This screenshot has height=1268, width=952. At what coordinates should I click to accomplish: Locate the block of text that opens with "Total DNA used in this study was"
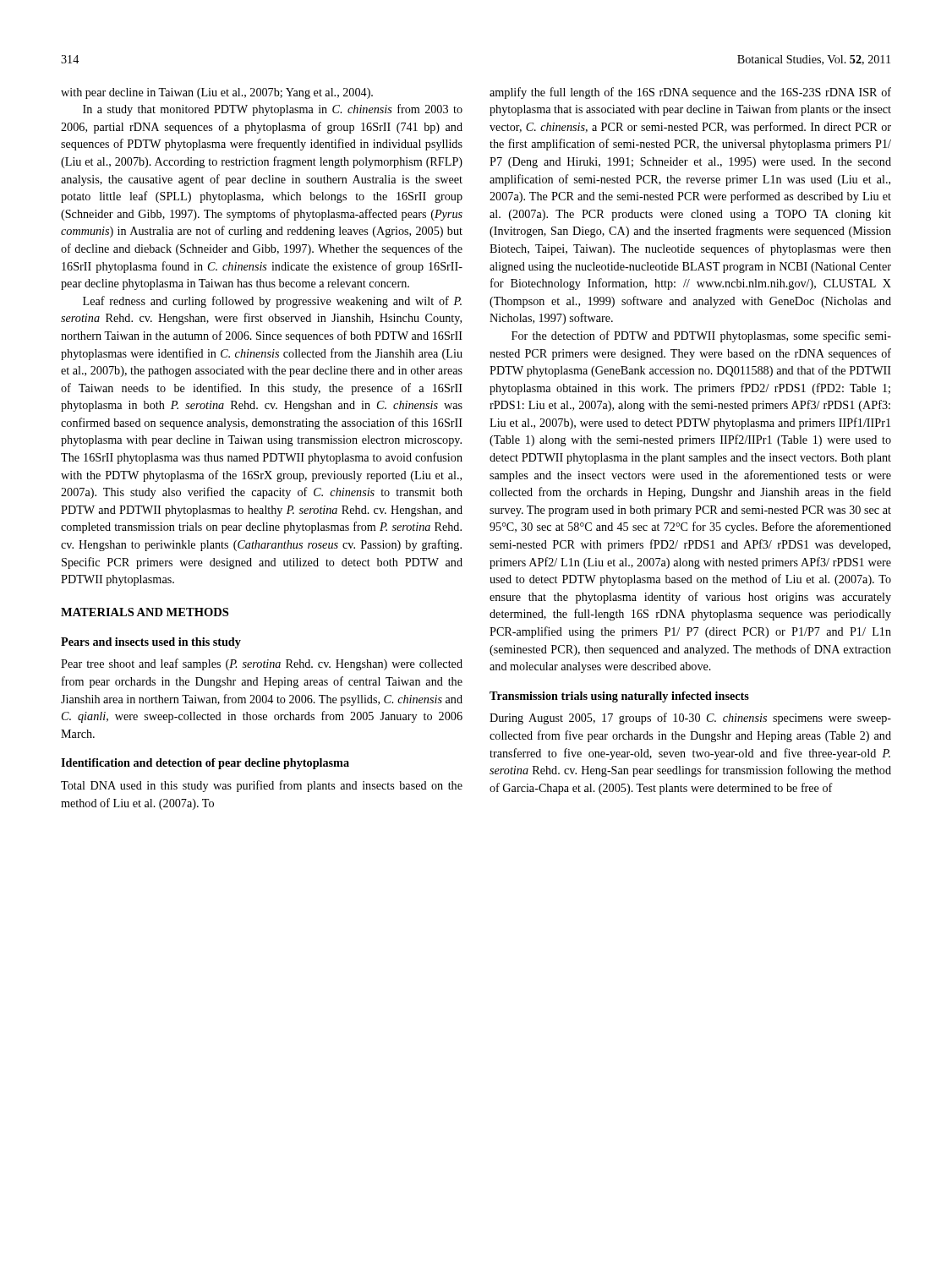262,794
